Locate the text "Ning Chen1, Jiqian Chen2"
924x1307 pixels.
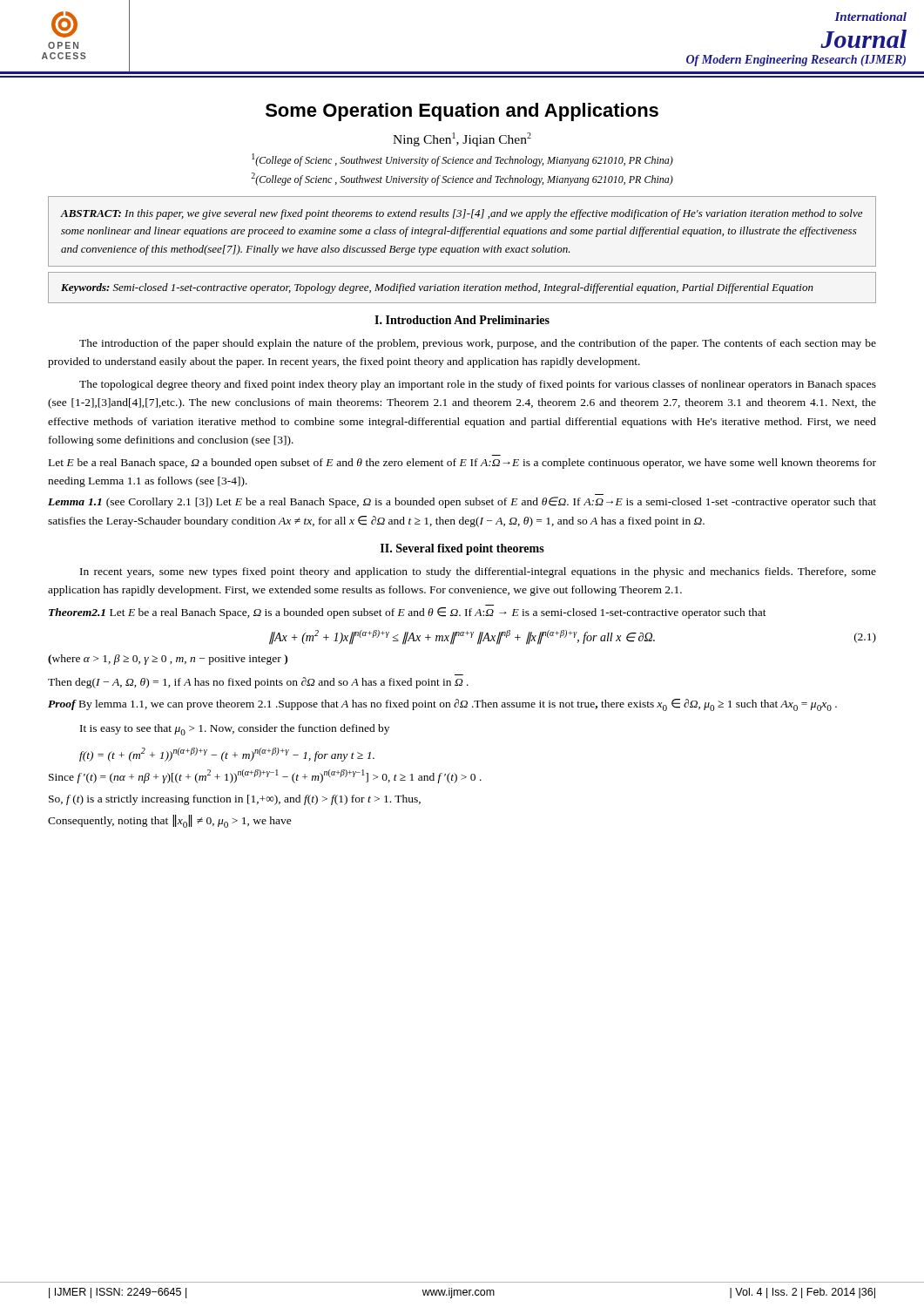coord(462,139)
